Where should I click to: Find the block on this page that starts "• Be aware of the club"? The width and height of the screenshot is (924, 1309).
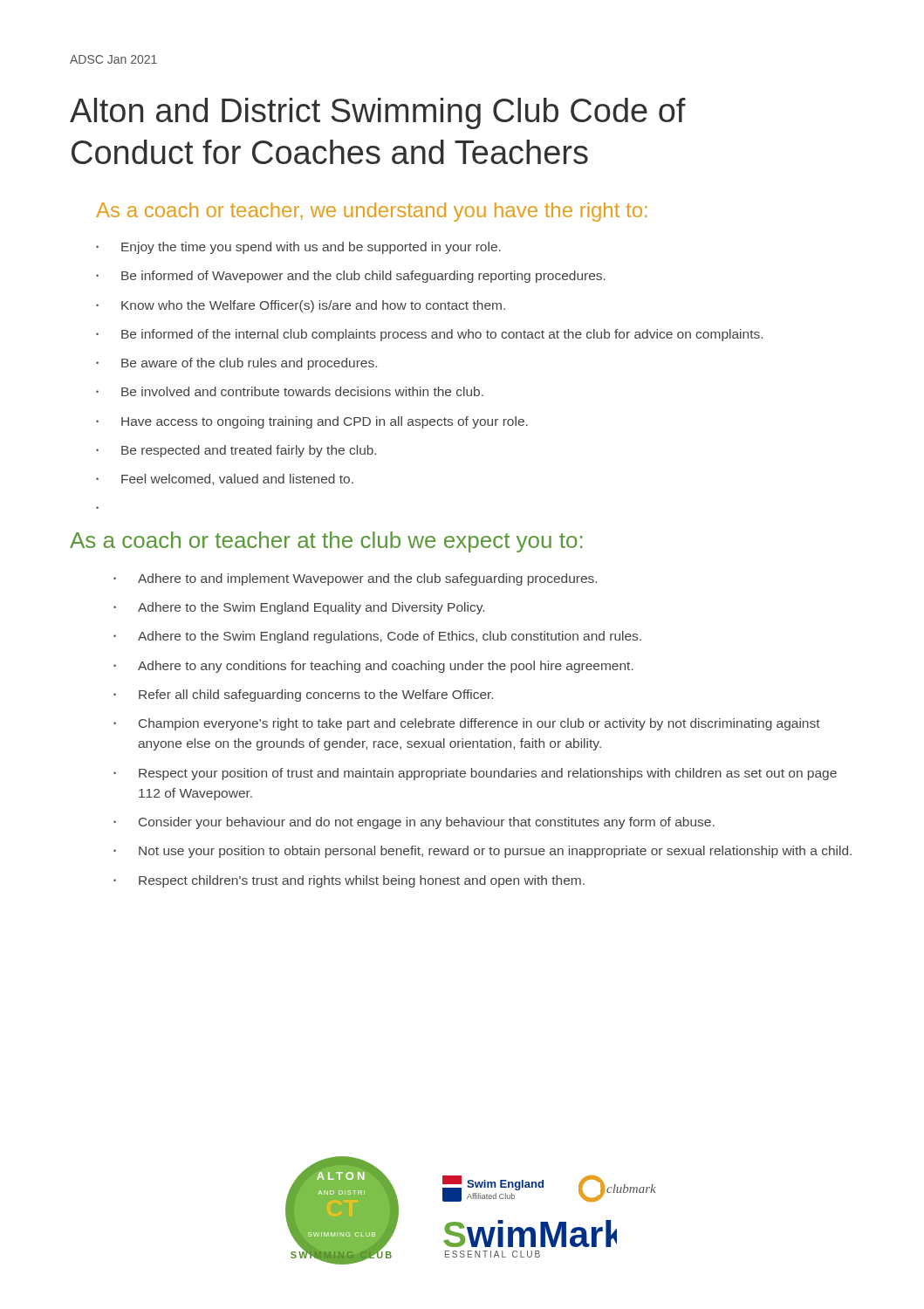tap(237, 363)
